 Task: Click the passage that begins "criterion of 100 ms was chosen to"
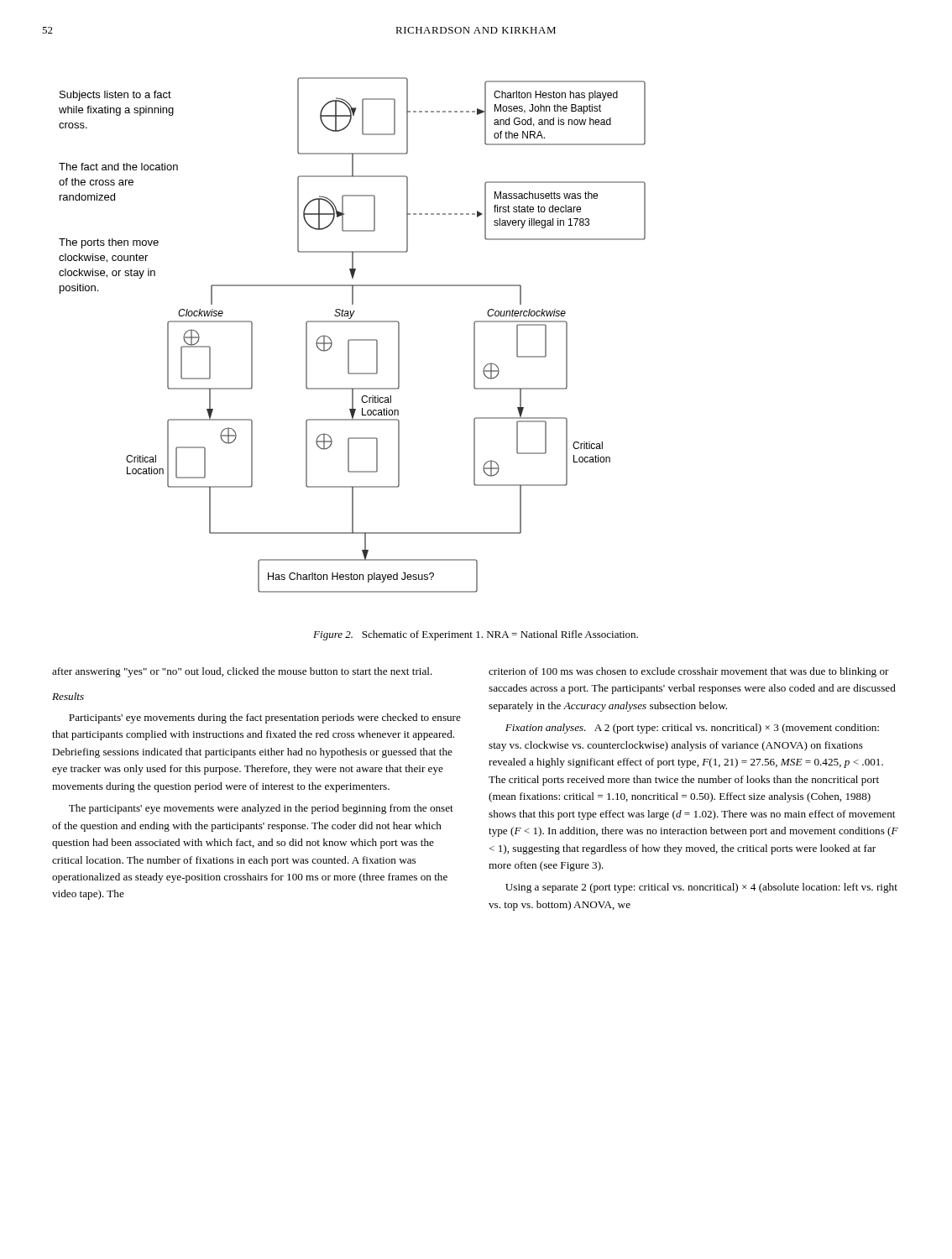692,688
